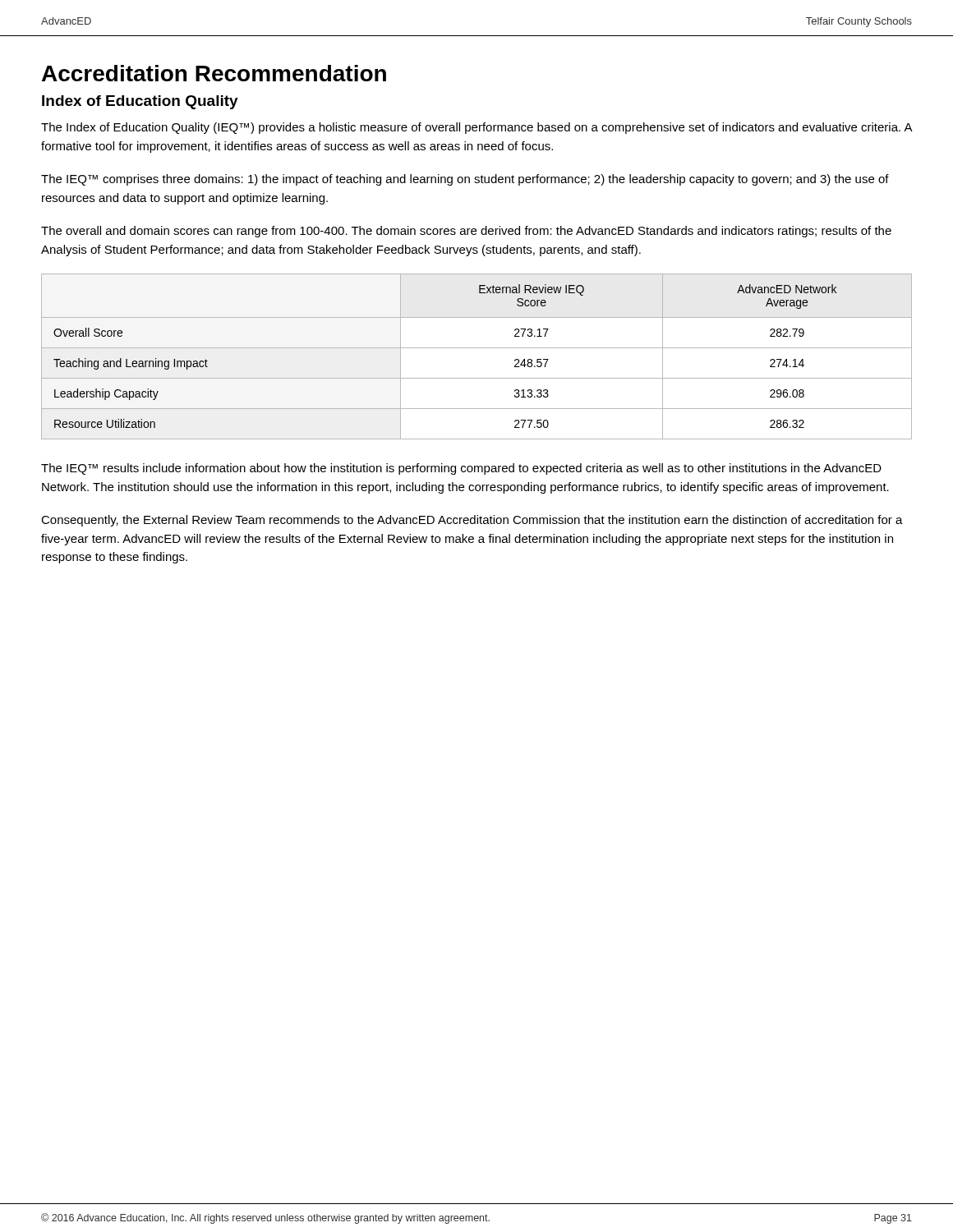
Task: Navigate to the region starting "The overall and domain scores can"
Action: point(466,240)
